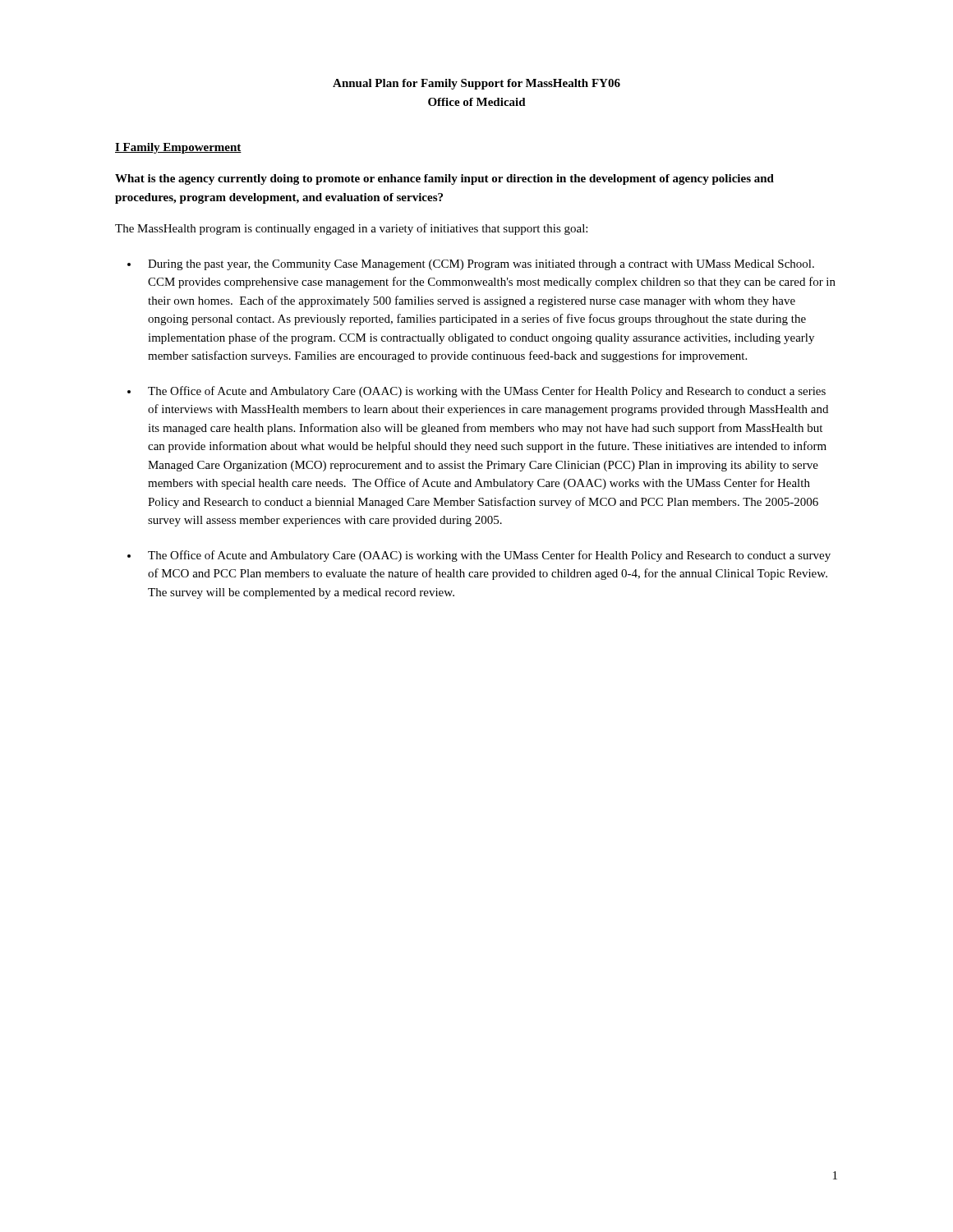953x1232 pixels.
Task: Locate the element starting "What is the agency currently doing to"
Action: pos(444,187)
